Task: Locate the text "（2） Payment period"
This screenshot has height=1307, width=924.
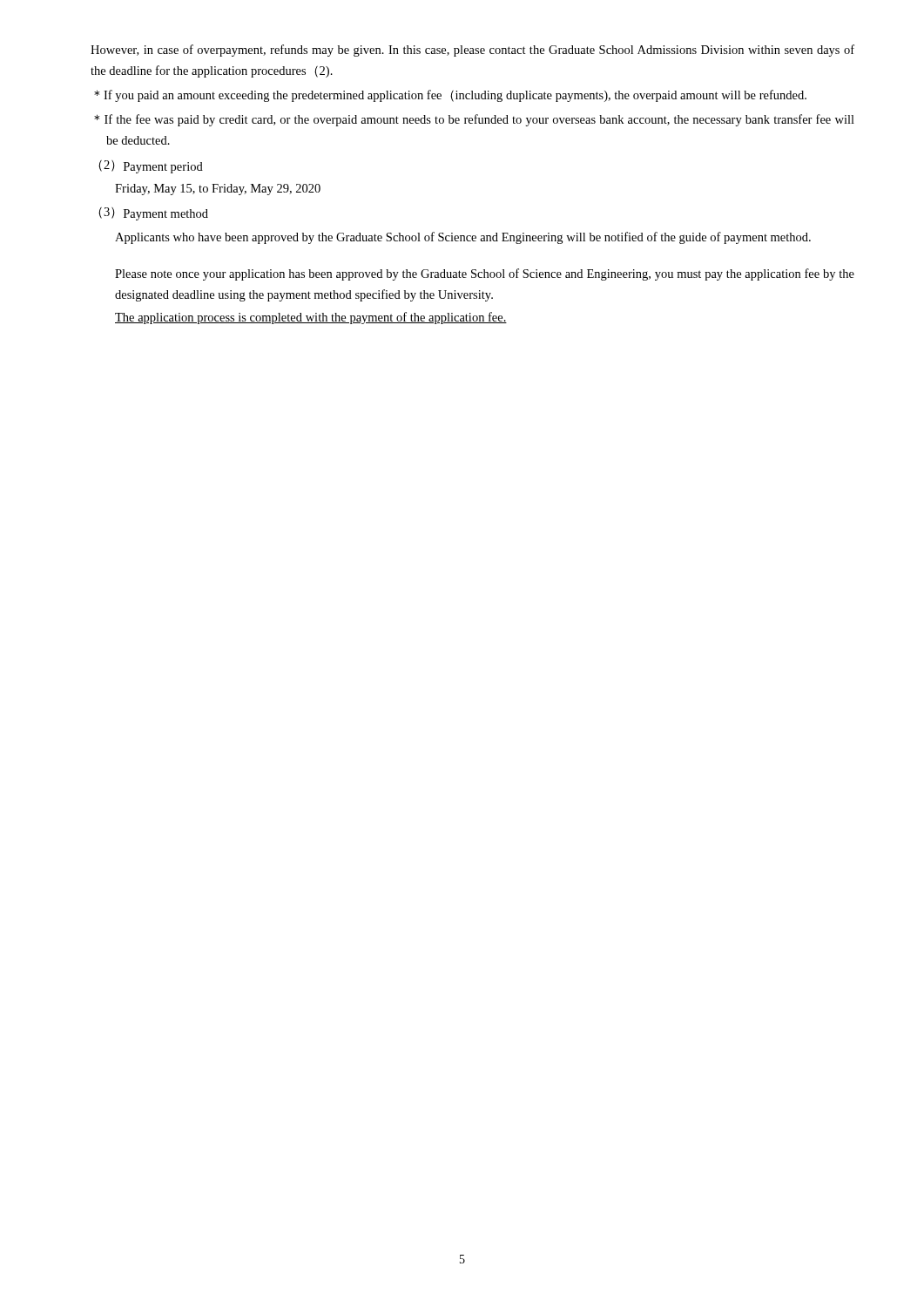Action: (x=151, y=167)
